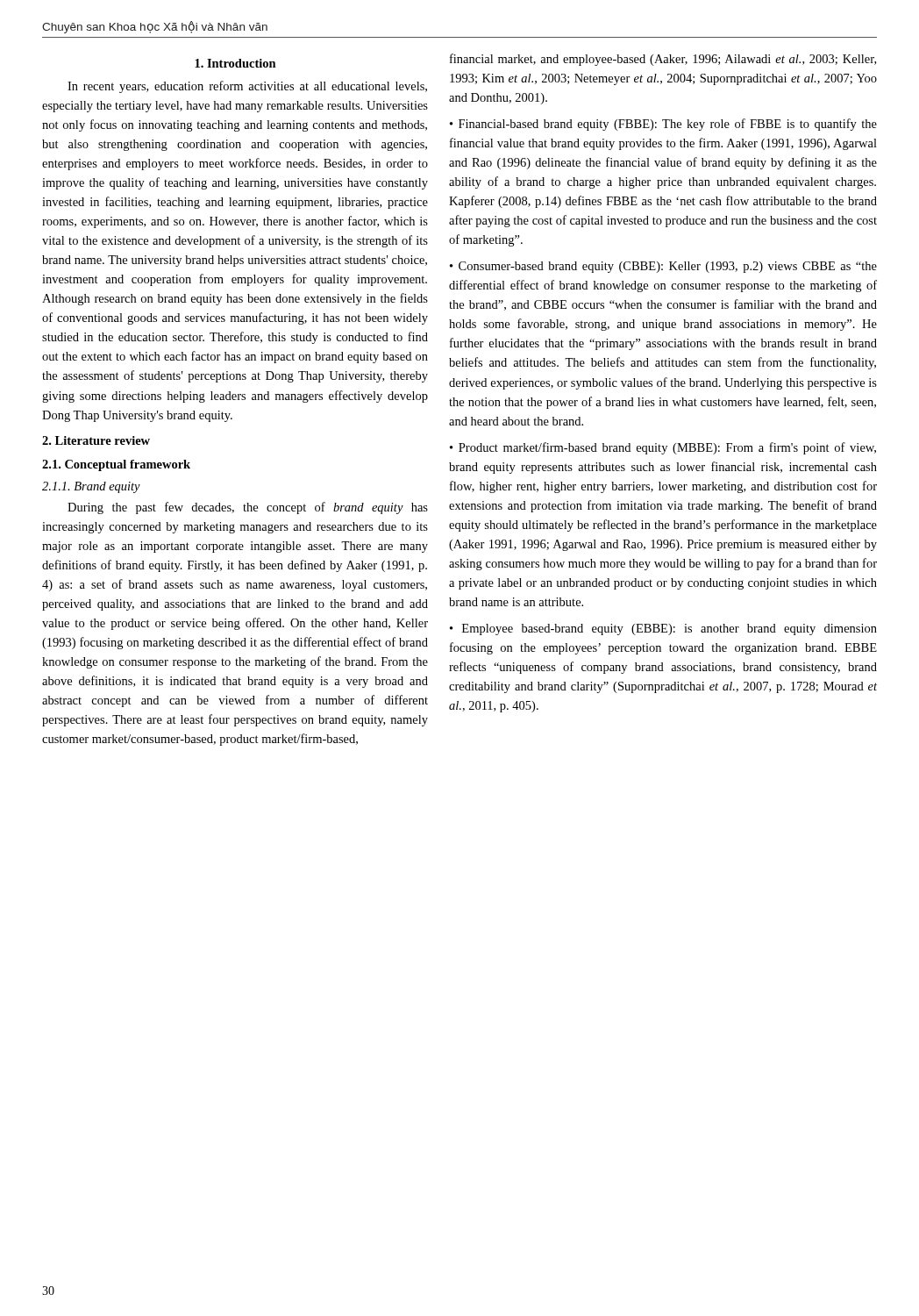Find the text block starting "• Financial-based brand equity (FBBE): The"
This screenshot has width=919, height=1316.
pos(663,182)
